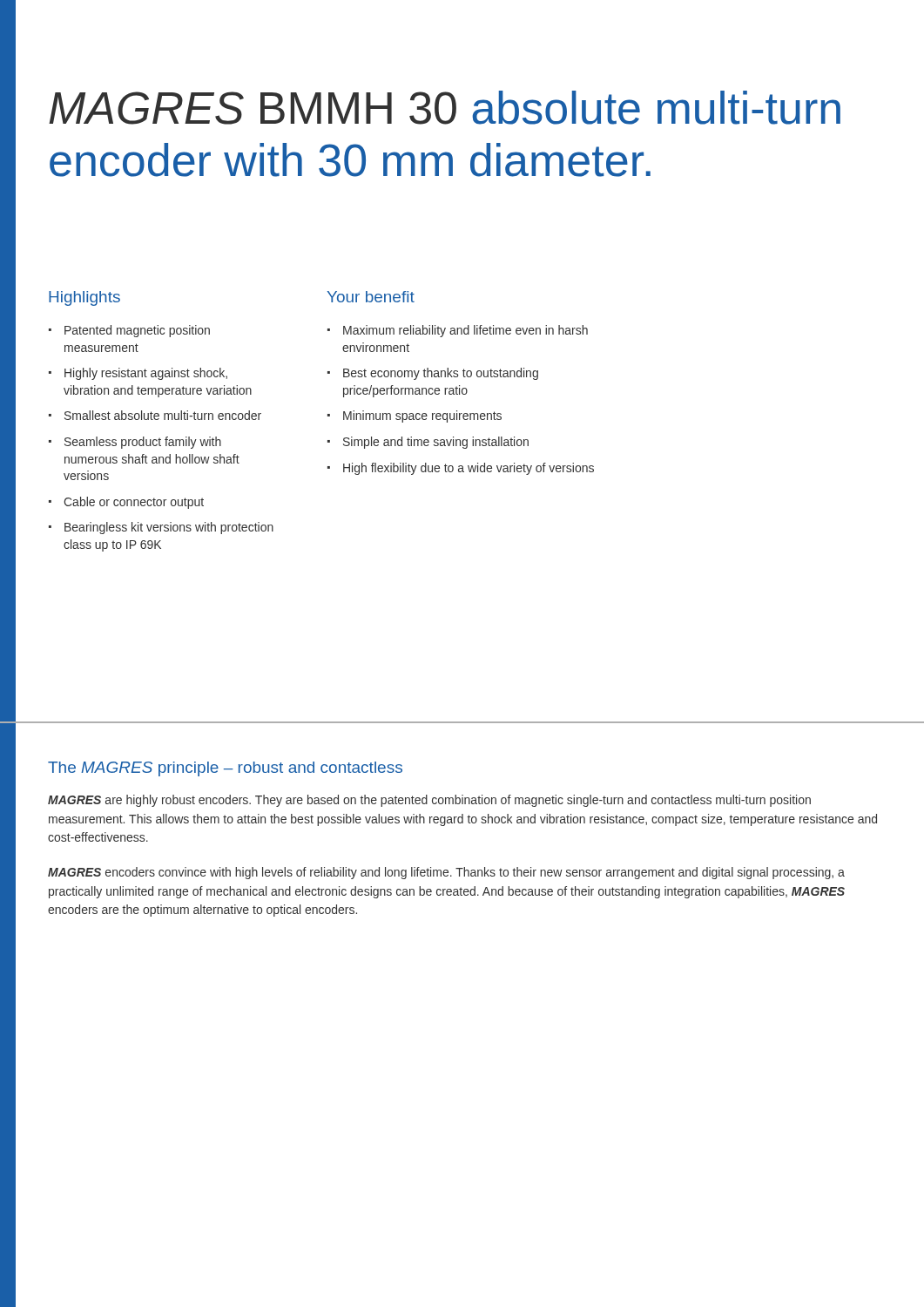The image size is (924, 1307).
Task: Locate the block of text that opens with "MAGRES are highly robust encoders."
Action: [463, 819]
